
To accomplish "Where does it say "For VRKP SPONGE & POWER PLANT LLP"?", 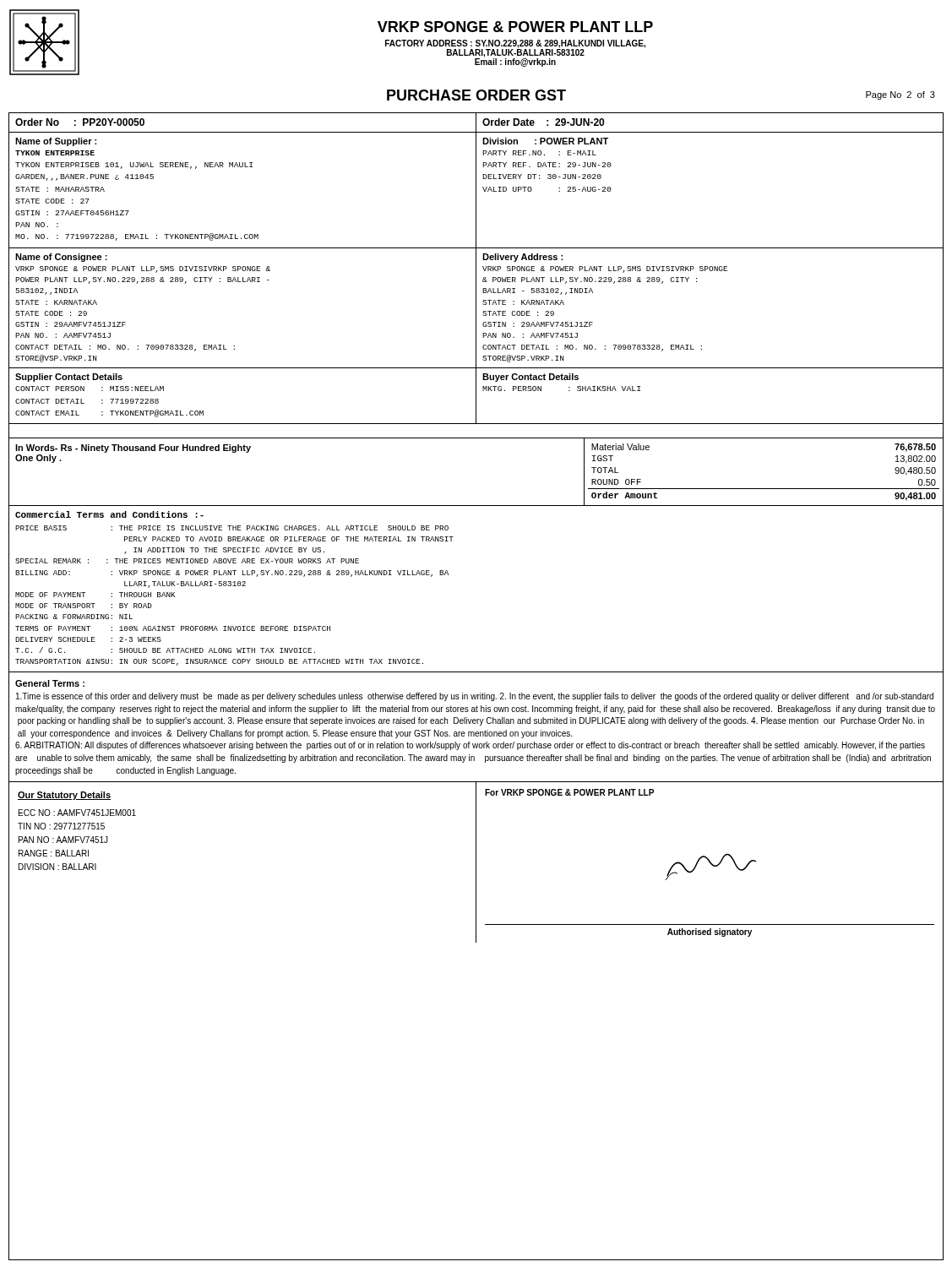I will point(569,793).
